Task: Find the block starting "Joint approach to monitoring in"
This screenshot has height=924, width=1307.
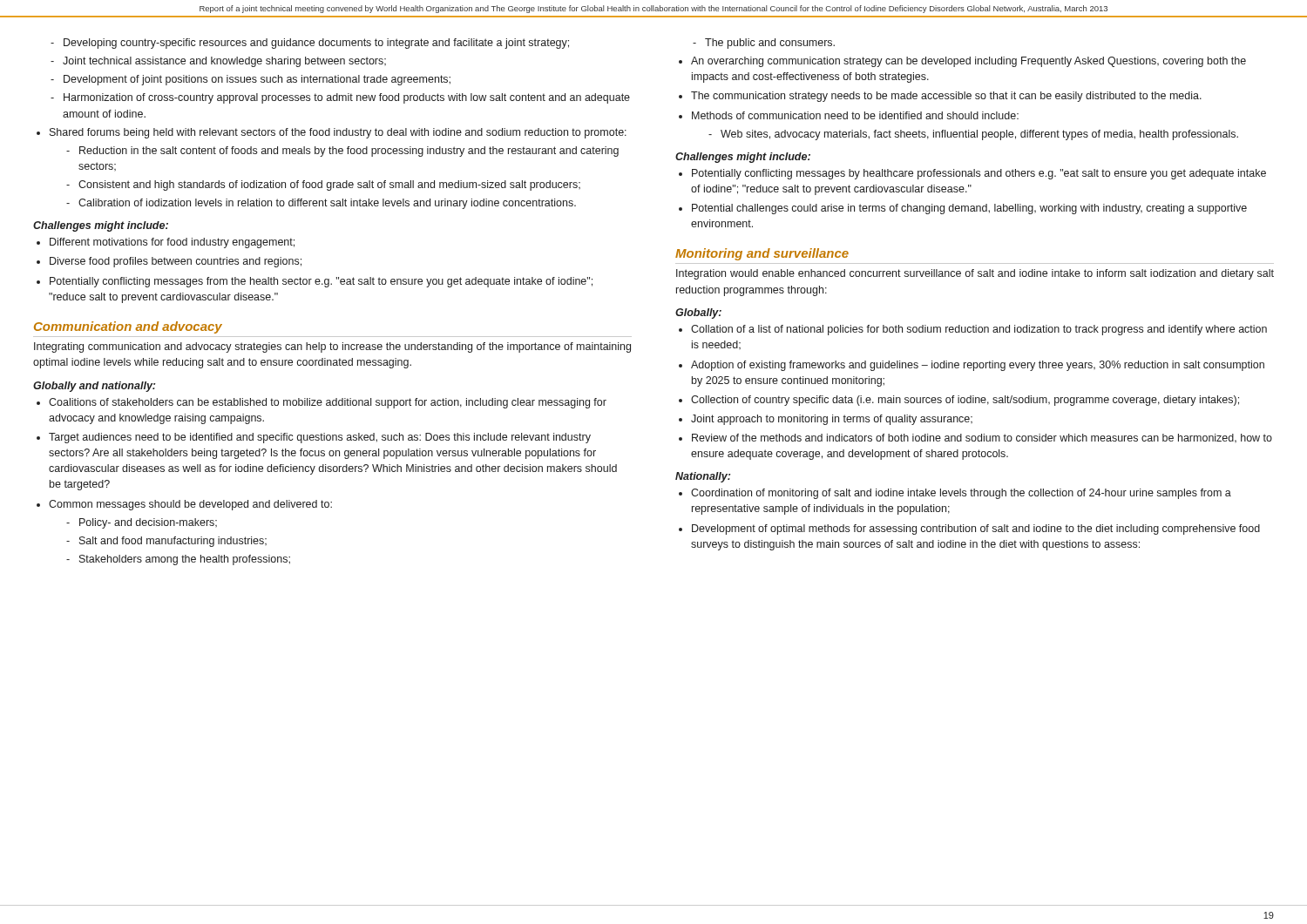Action: (832, 419)
